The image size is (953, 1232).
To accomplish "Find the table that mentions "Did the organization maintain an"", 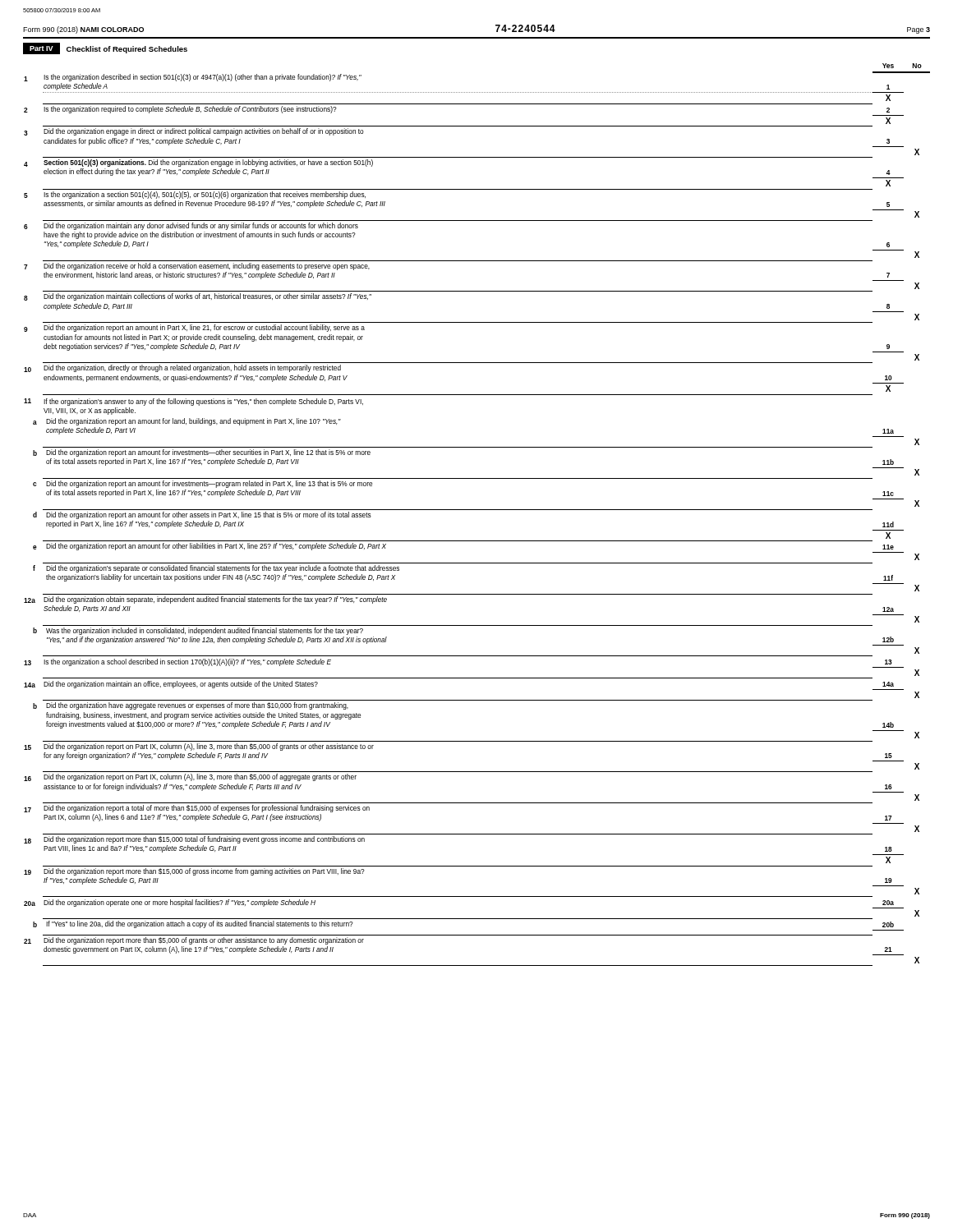I will click(476, 513).
